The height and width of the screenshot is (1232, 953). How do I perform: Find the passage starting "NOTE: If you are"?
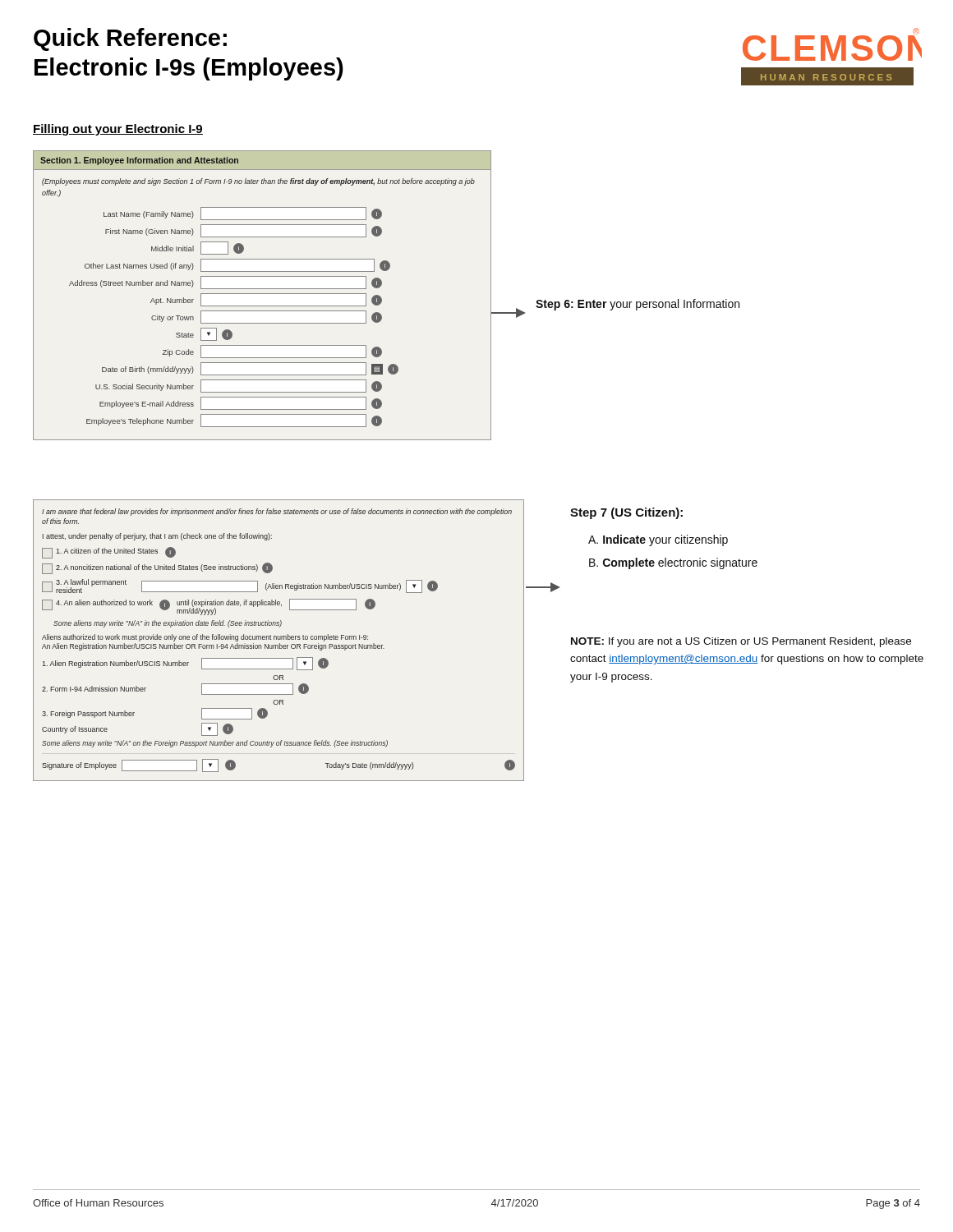(747, 659)
